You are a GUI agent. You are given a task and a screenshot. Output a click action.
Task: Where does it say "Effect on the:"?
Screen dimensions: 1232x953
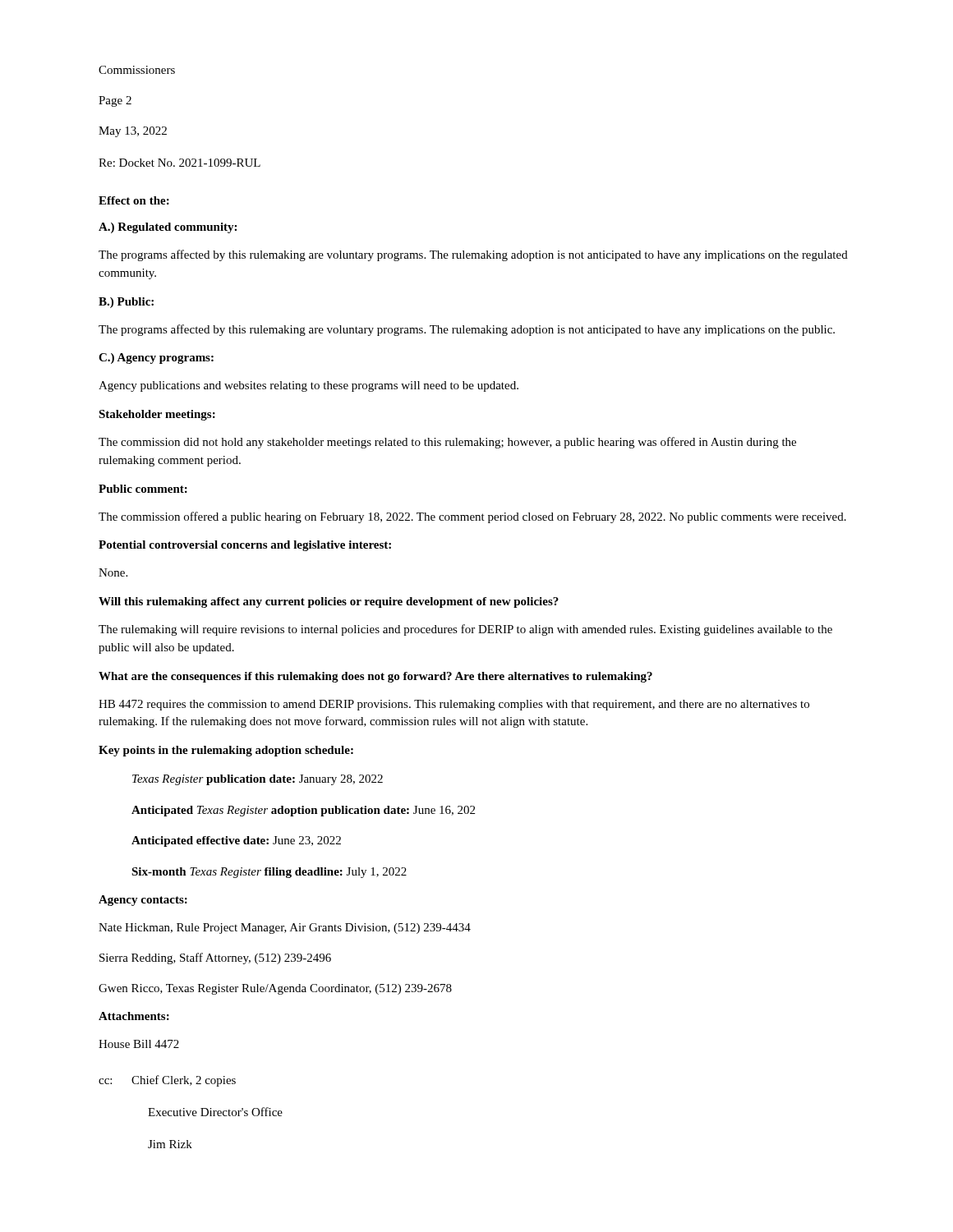point(134,200)
